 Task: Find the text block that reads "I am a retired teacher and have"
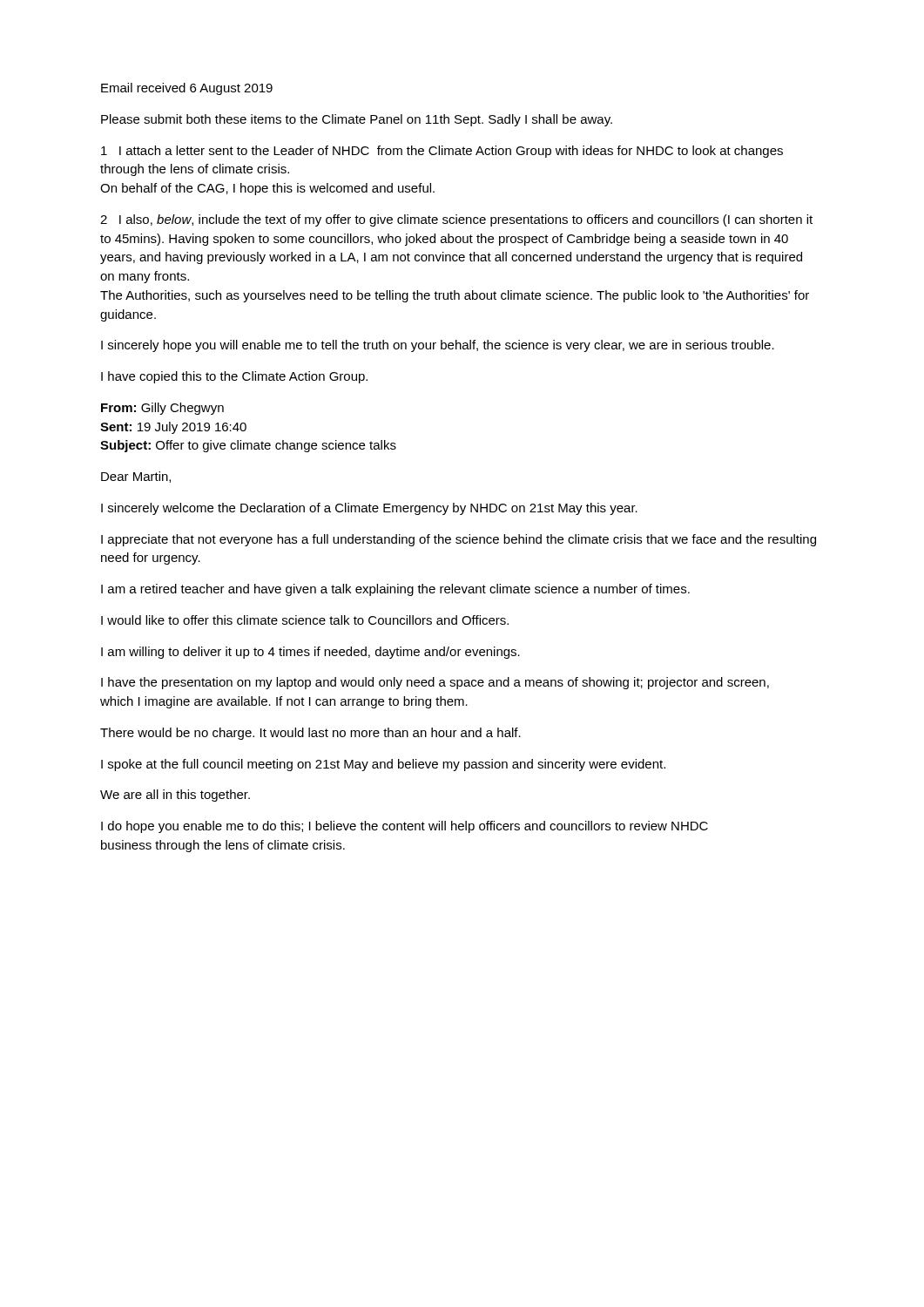(395, 589)
